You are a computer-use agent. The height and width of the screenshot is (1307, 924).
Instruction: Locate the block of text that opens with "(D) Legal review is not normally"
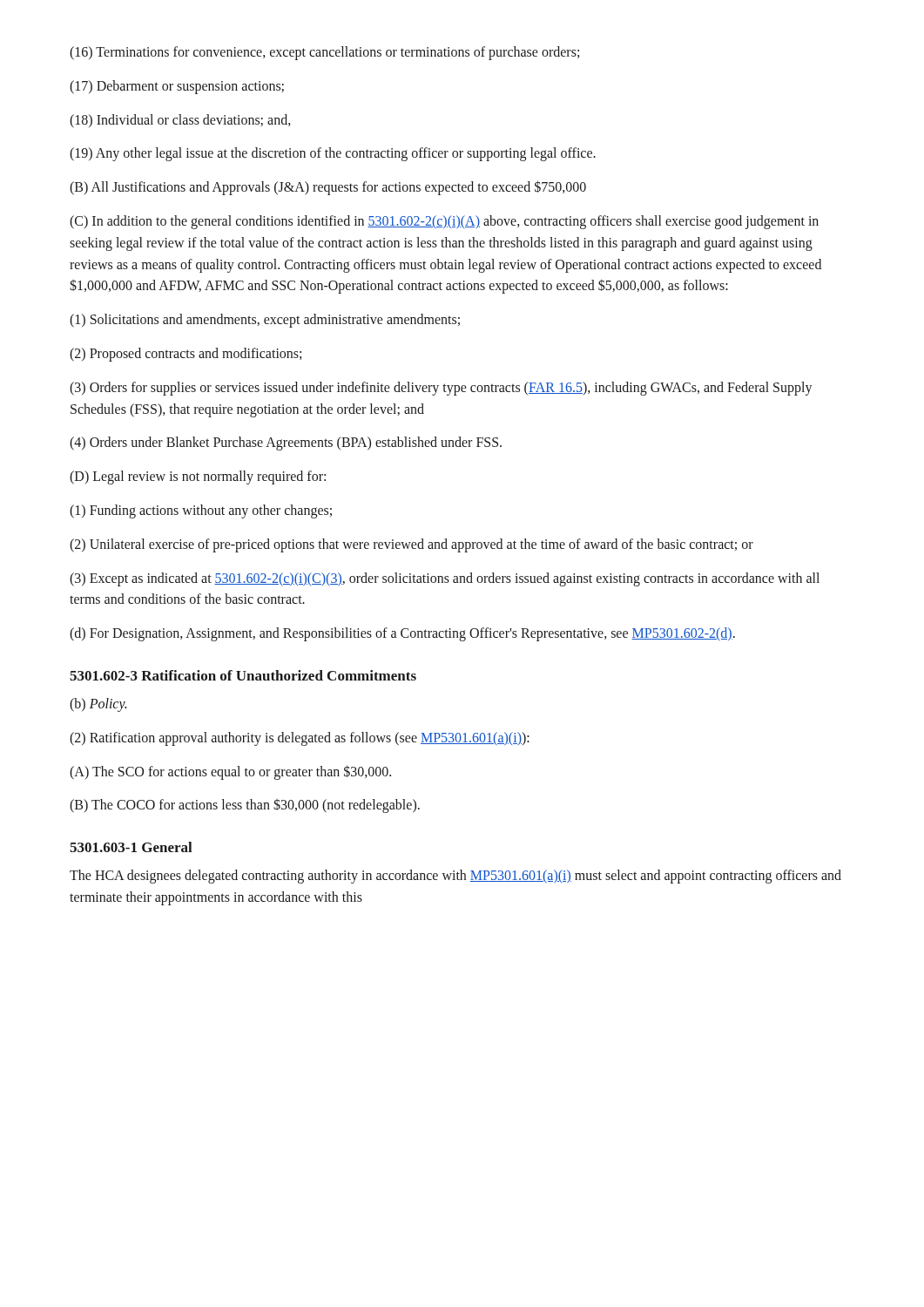198,476
